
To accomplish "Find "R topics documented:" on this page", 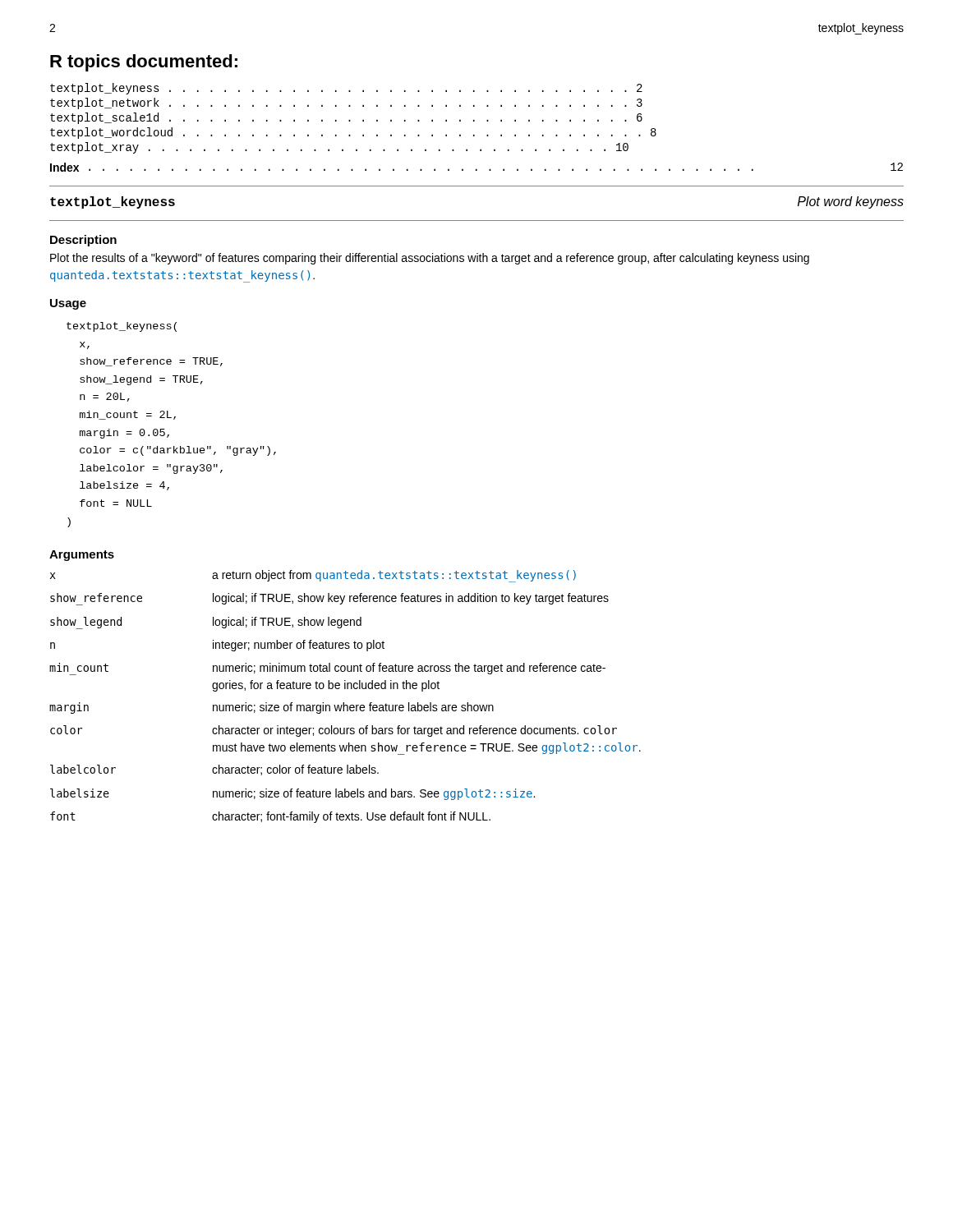I will [144, 61].
